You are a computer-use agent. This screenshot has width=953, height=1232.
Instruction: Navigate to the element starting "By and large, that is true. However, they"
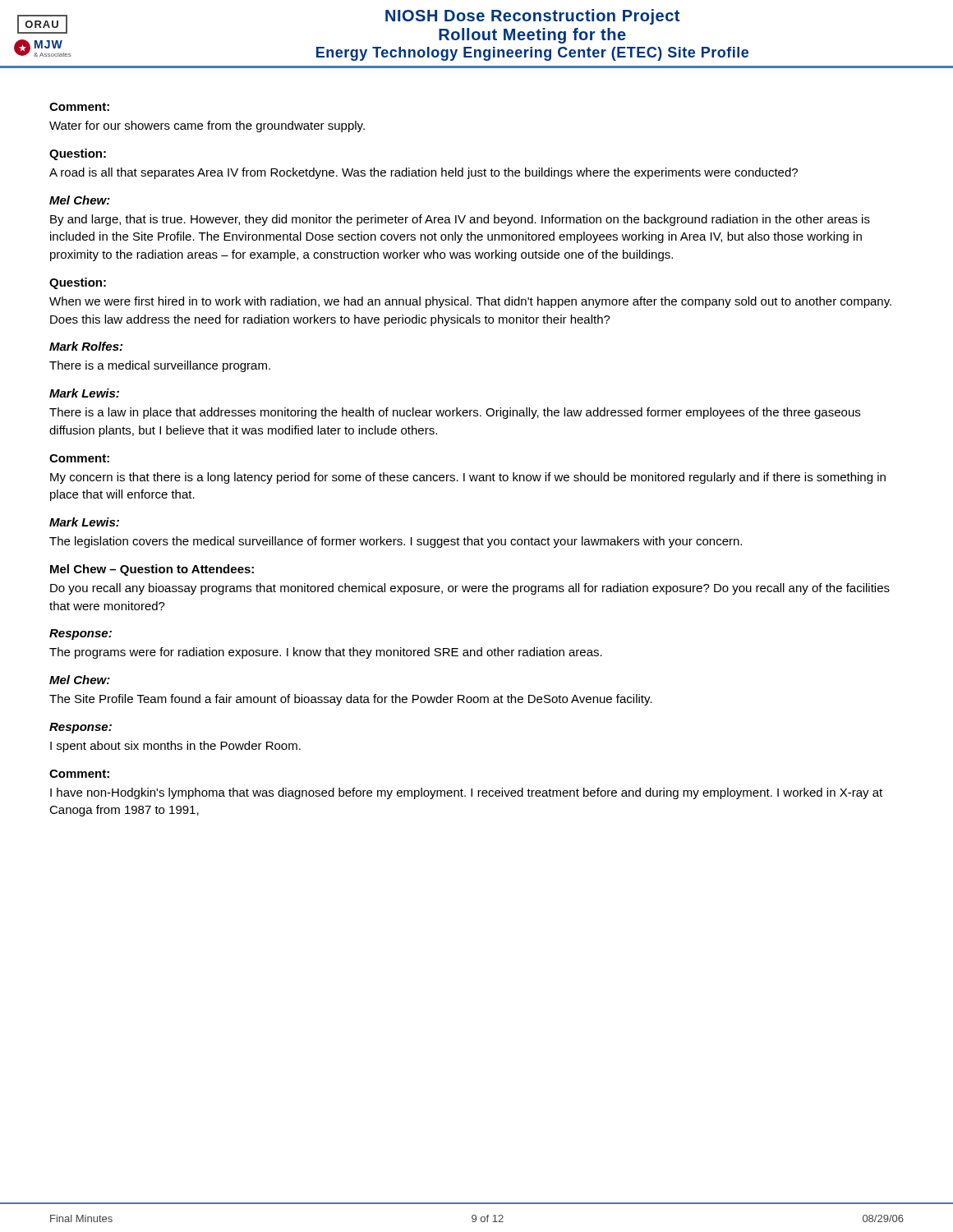click(x=476, y=237)
